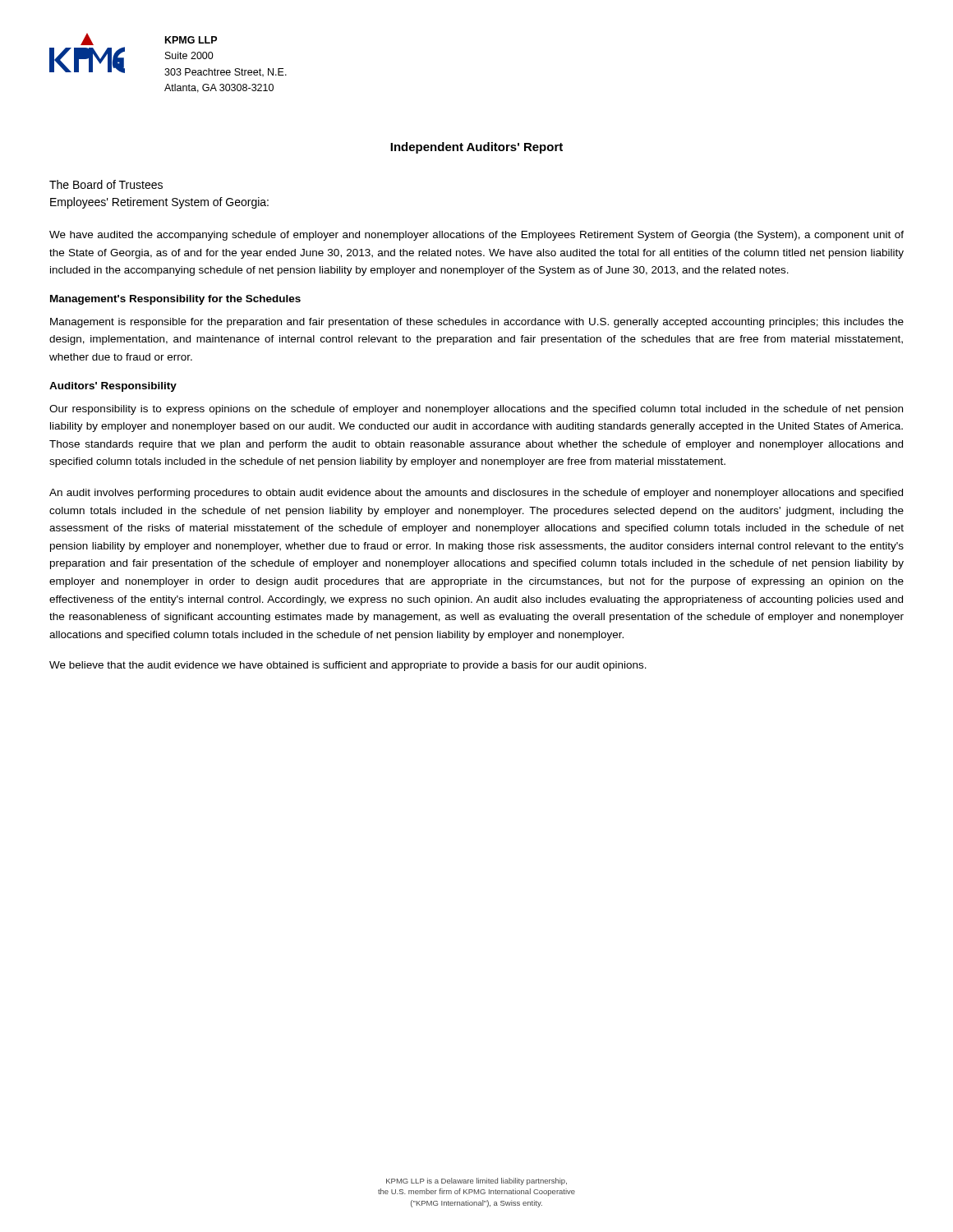This screenshot has width=953, height=1232.
Task: Locate the text block starting "Independent Auditors' Report"
Action: tap(476, 147)
